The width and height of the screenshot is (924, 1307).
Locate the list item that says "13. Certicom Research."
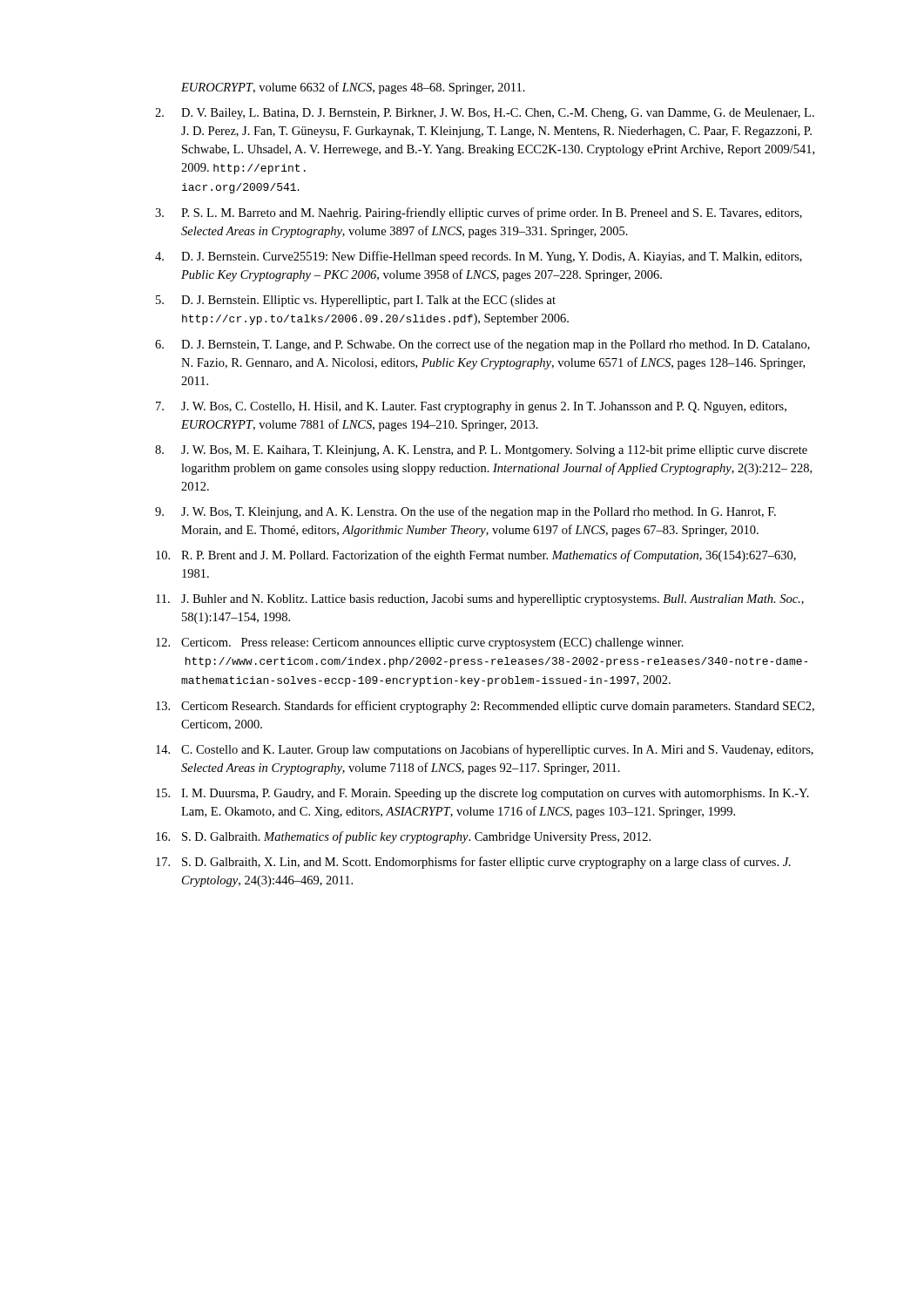pos(487,715)
